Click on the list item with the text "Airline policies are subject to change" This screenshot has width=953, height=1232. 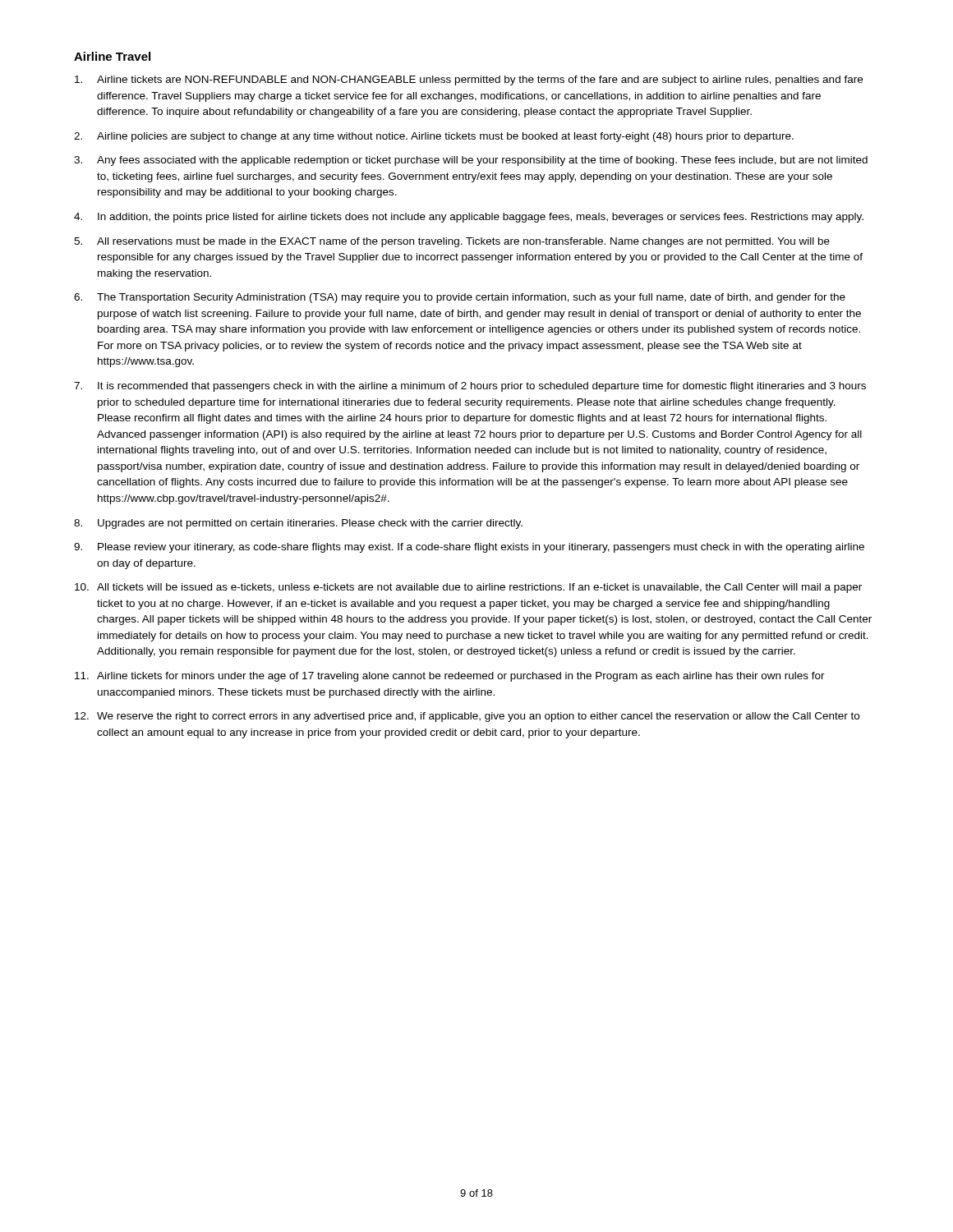(485, 136)
